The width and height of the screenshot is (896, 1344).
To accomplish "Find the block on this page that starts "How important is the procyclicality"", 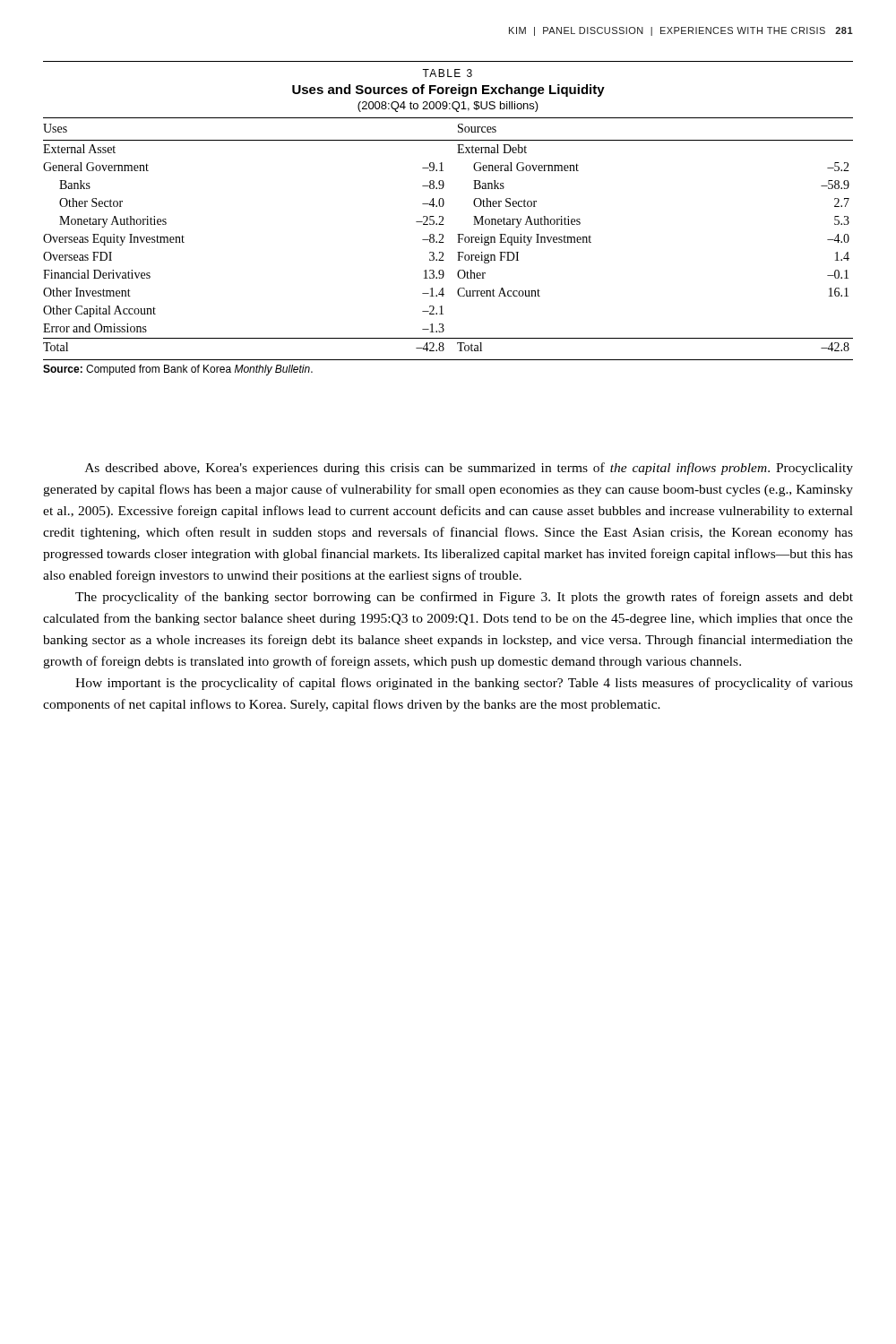I will click(x=448, y=693).
